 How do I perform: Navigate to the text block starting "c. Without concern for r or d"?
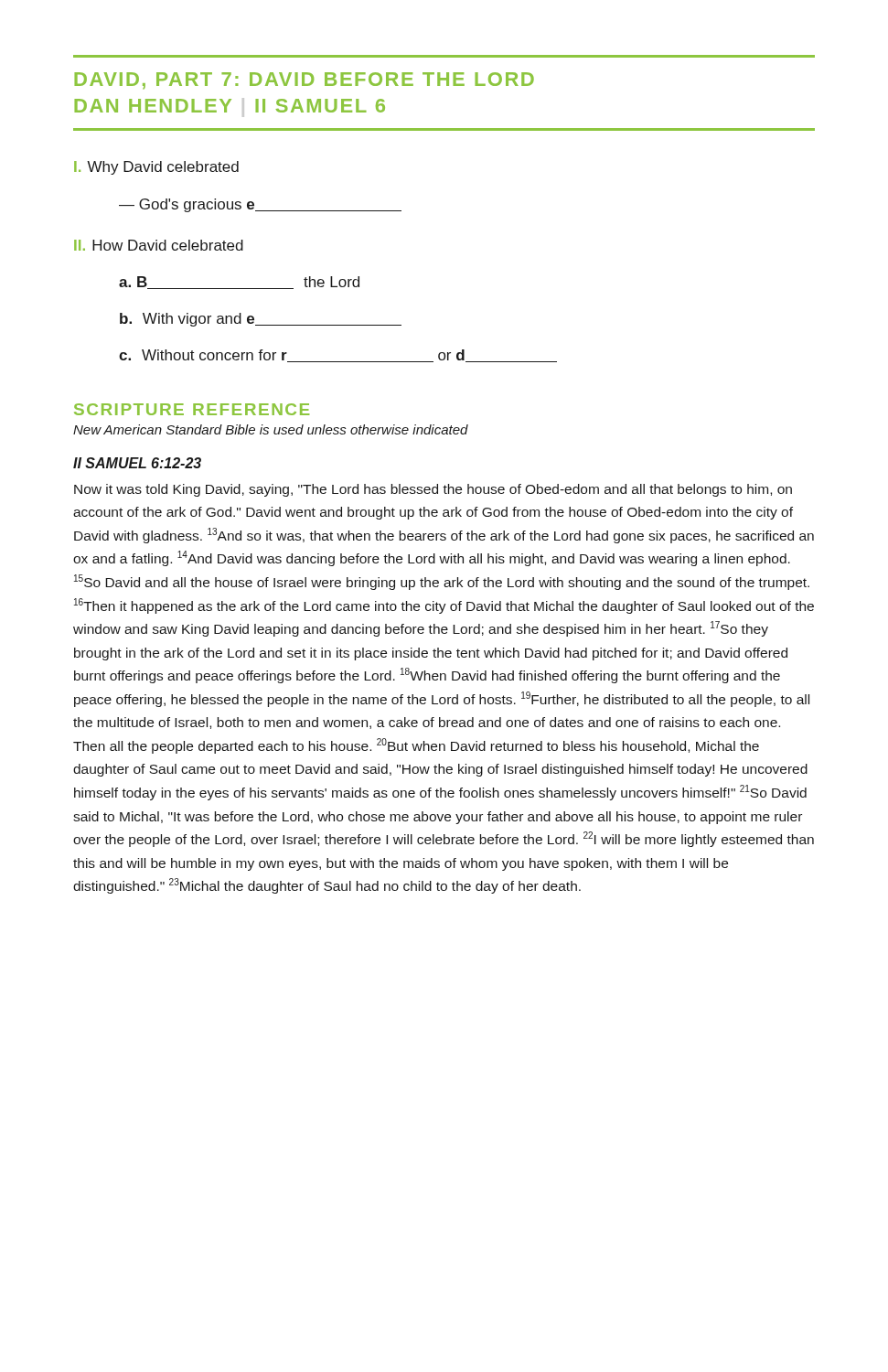pyautogui.click(x=338, y=356)
